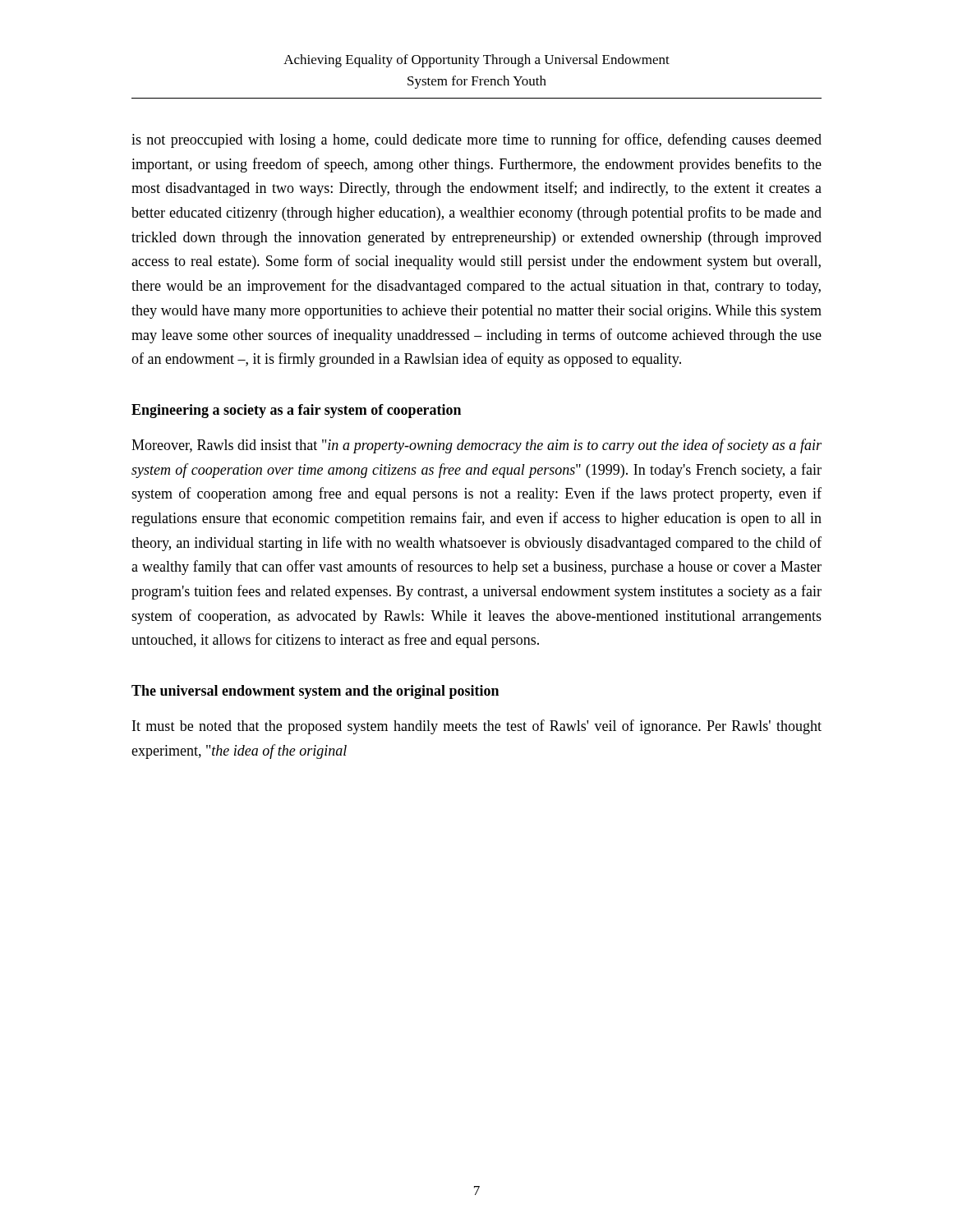Image resolution: width=953 pixels, height=1232 pixels.
Task: Click the passage that begins "is not preoccupied with losing"
Action: pos(476,249)
